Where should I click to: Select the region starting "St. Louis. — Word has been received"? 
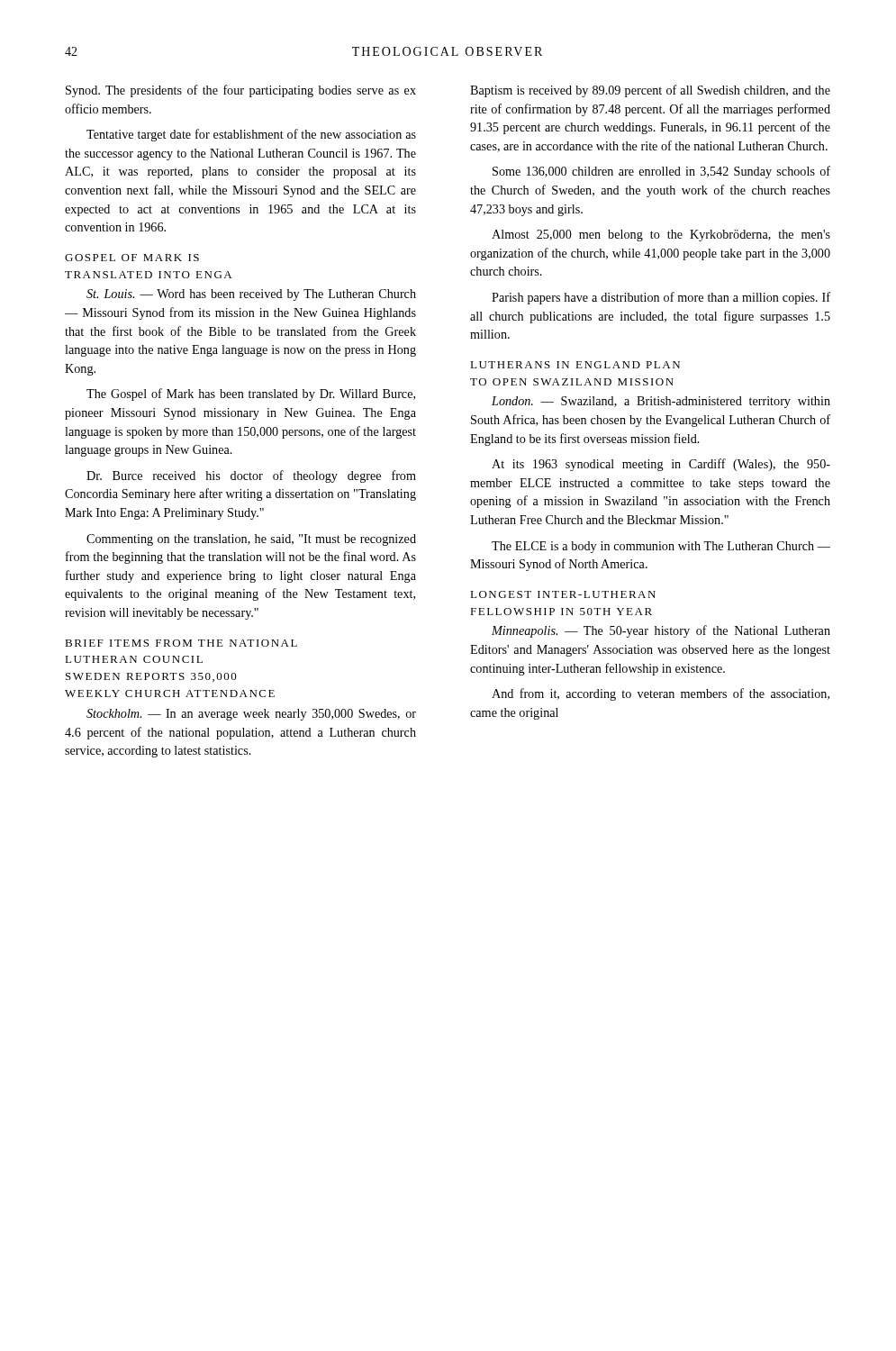(240, 331)
